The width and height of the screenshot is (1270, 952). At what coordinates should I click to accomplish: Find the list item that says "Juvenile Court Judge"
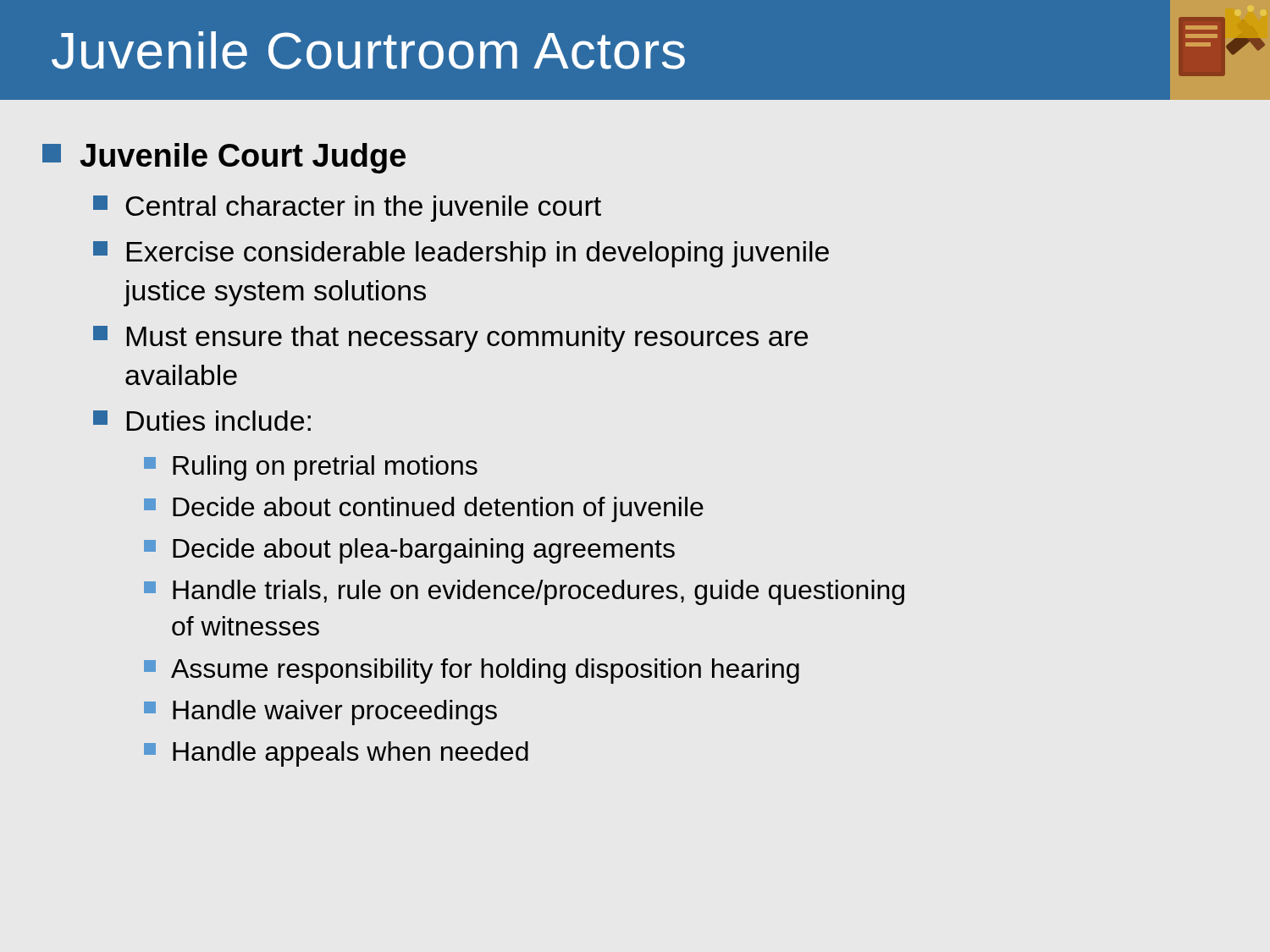[243, 156]
